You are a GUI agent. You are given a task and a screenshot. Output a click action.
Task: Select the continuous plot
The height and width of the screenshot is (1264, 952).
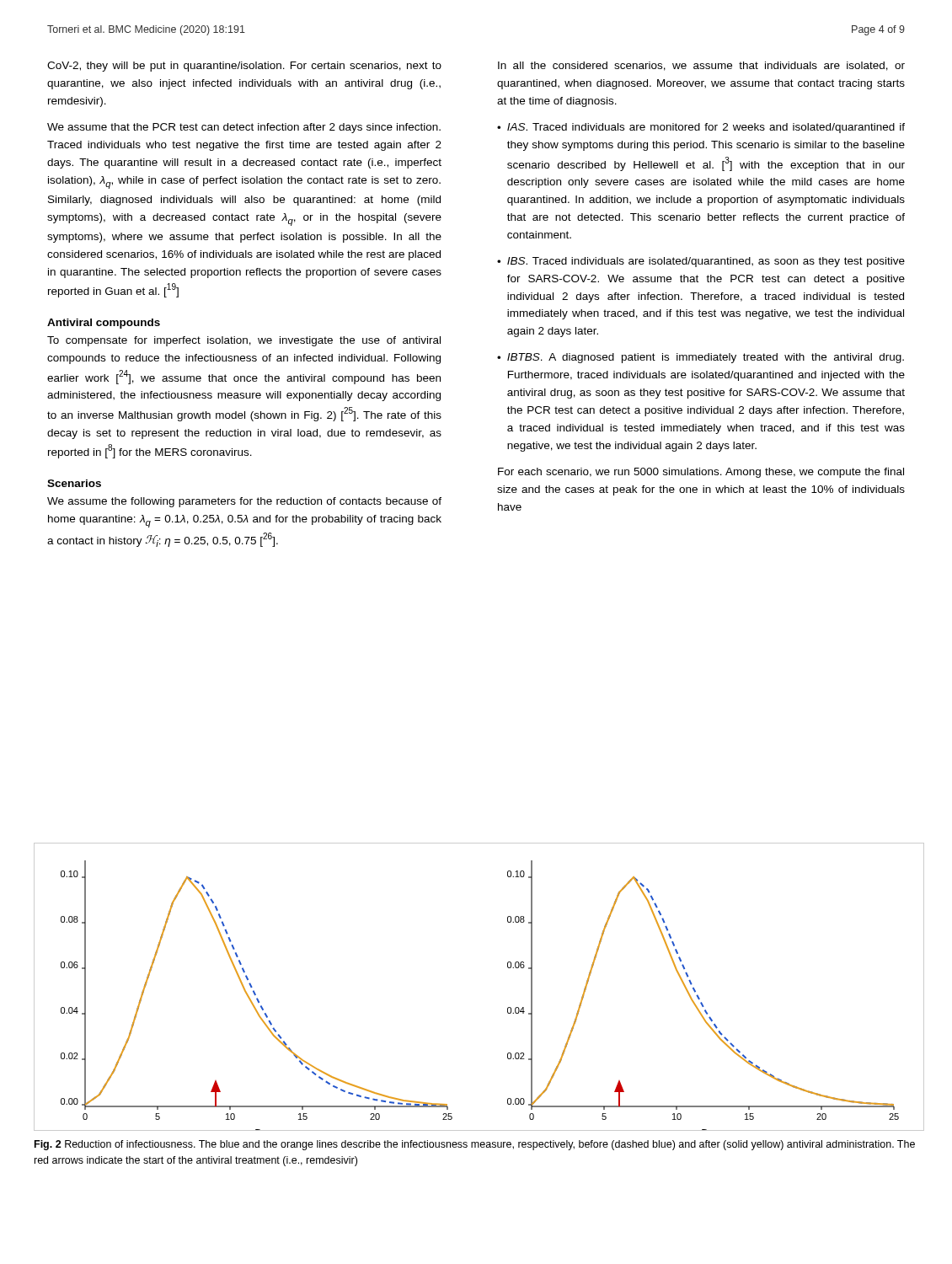tap(478, 1006)
